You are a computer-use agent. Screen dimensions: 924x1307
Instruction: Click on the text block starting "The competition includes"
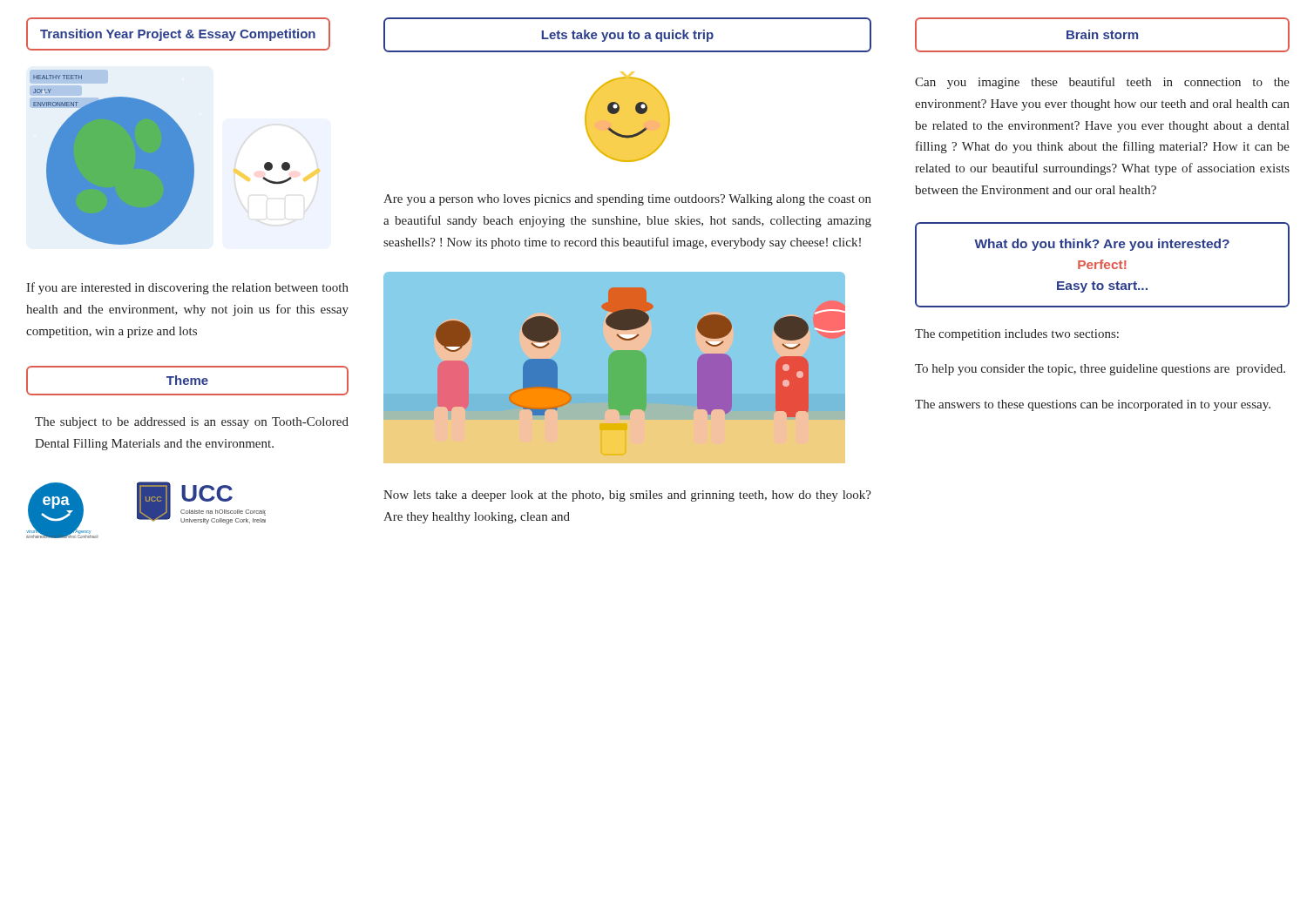point(1017,333)
